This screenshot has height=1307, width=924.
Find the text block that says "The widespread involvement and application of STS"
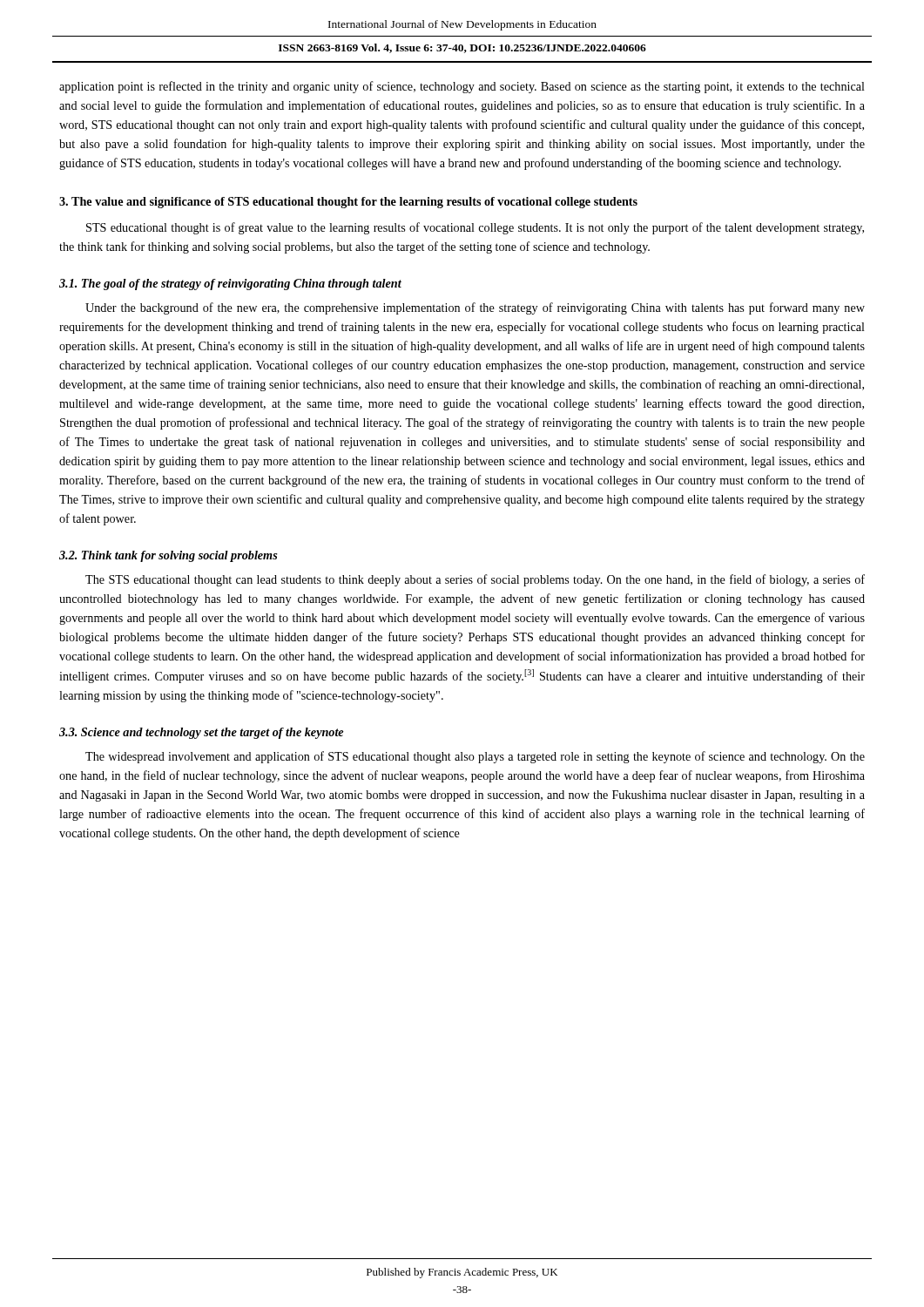(x=462, y=794)
